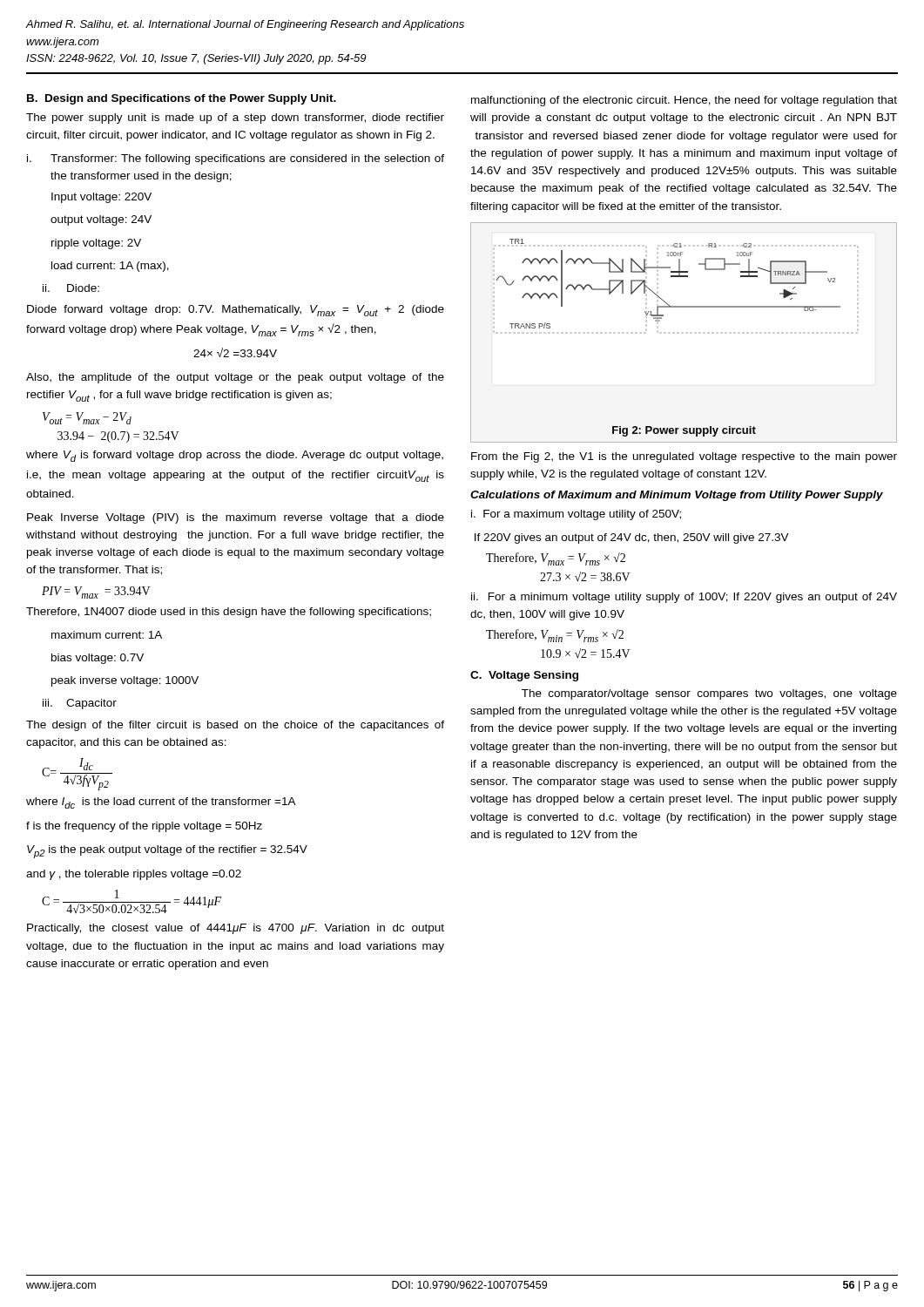This screenshot has width=924, height=1307.
Task: Click where it says "Vout = Vmax − 2Vd"
Action: pos(86,419)
